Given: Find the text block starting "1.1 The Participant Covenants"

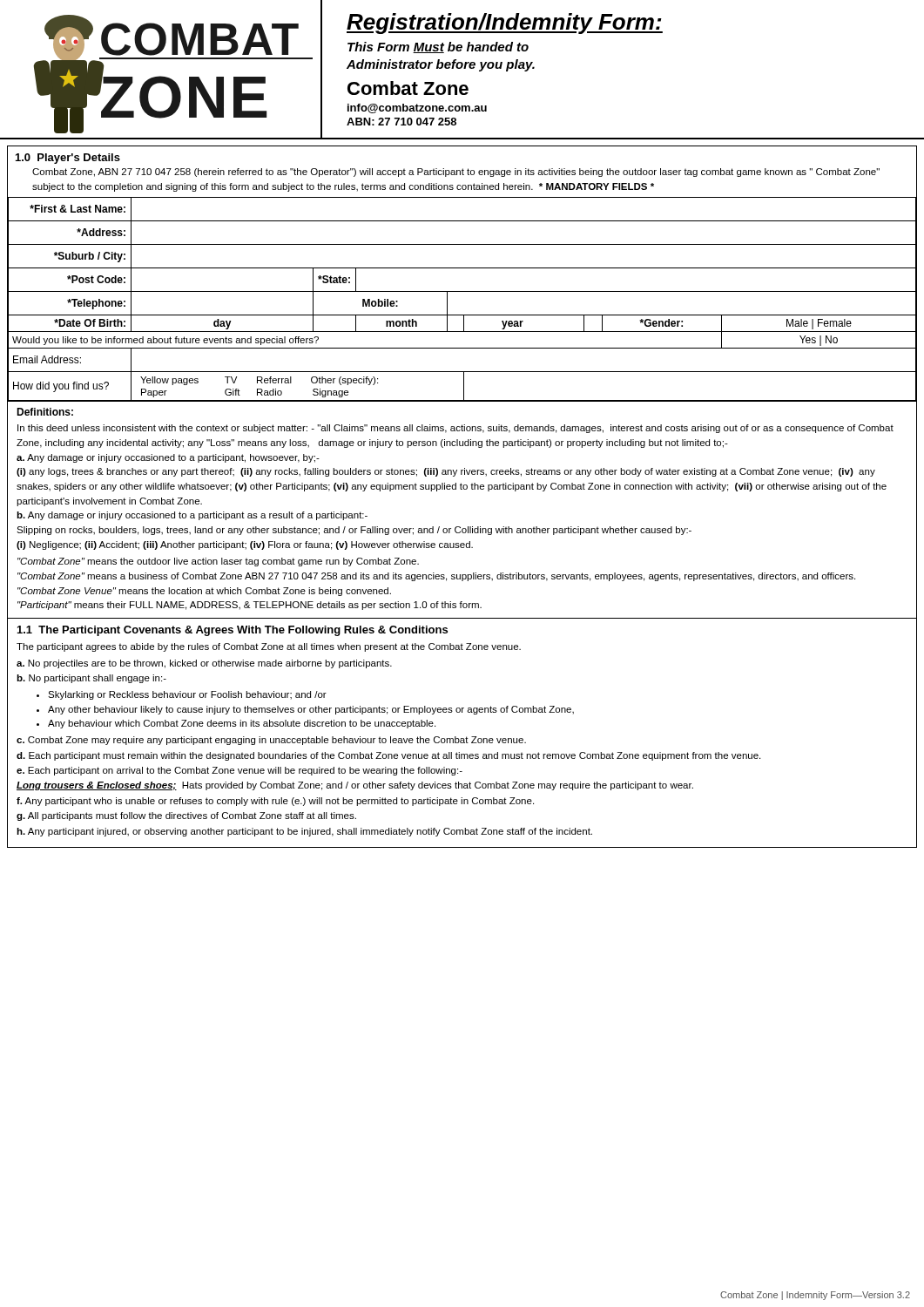Looking at the screenshot, I should click(x=232, y=630).
